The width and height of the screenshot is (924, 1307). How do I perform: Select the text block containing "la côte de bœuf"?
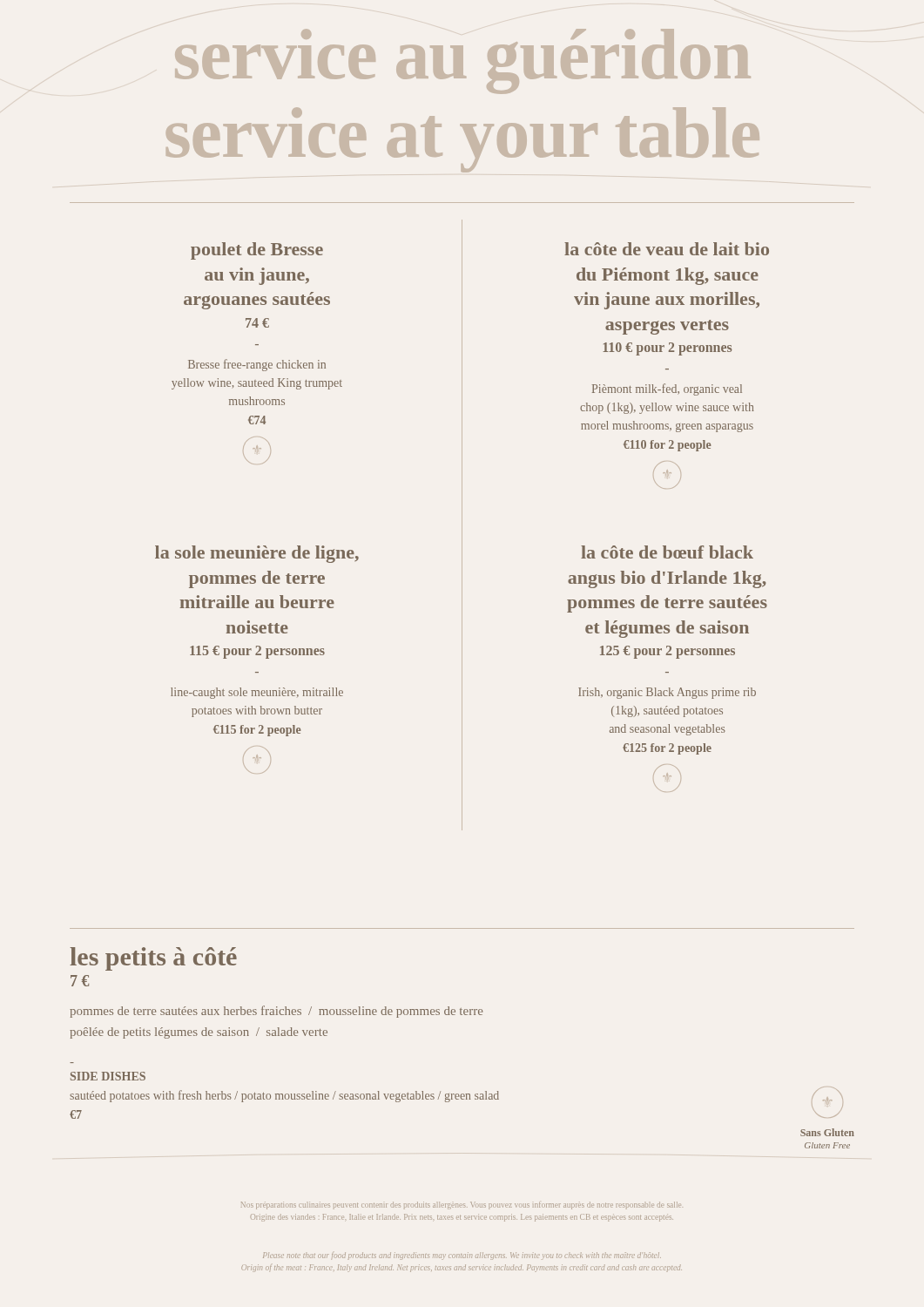tap(667, 670)
